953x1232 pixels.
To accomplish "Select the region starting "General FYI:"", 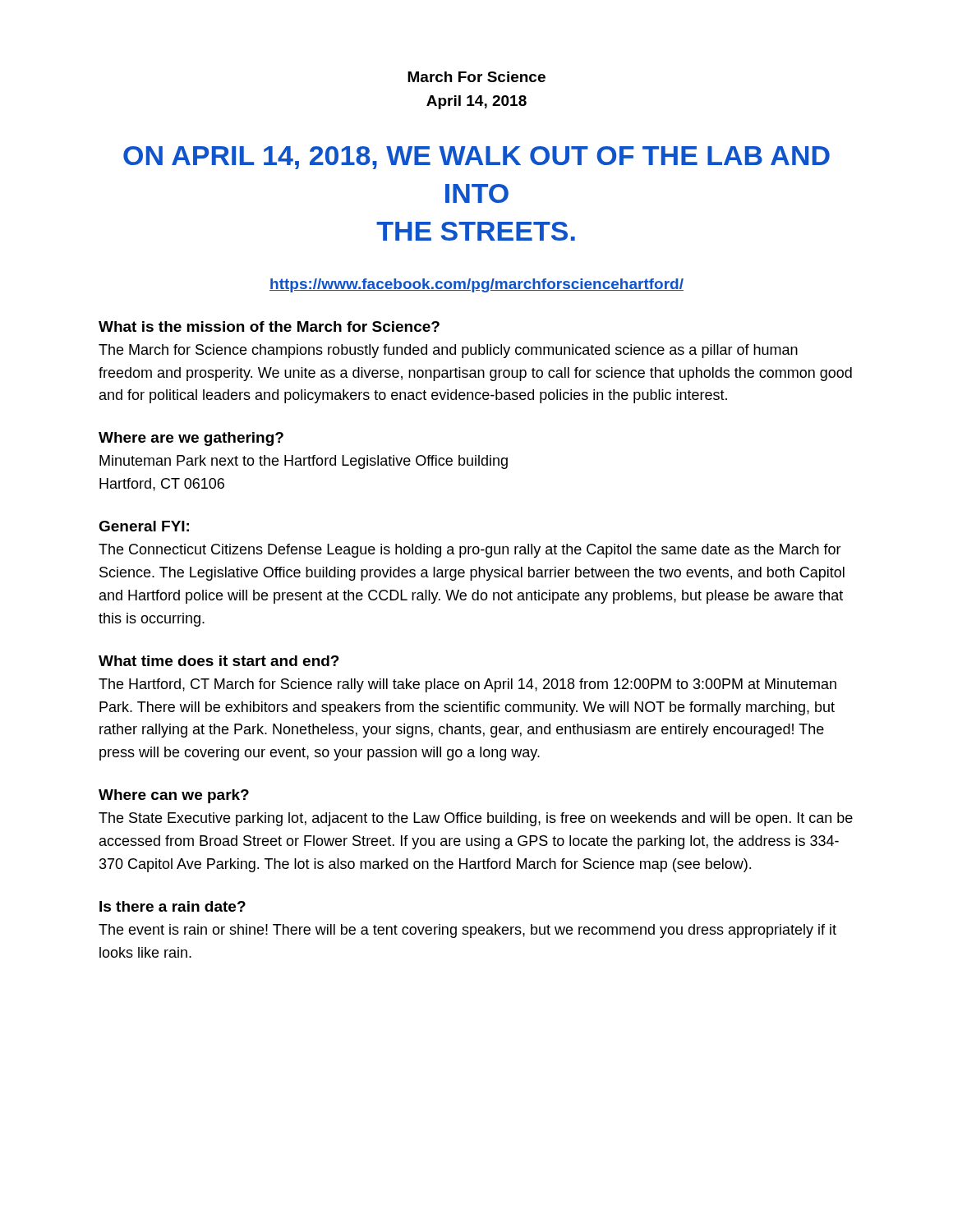I will click(x=145, y=526).
